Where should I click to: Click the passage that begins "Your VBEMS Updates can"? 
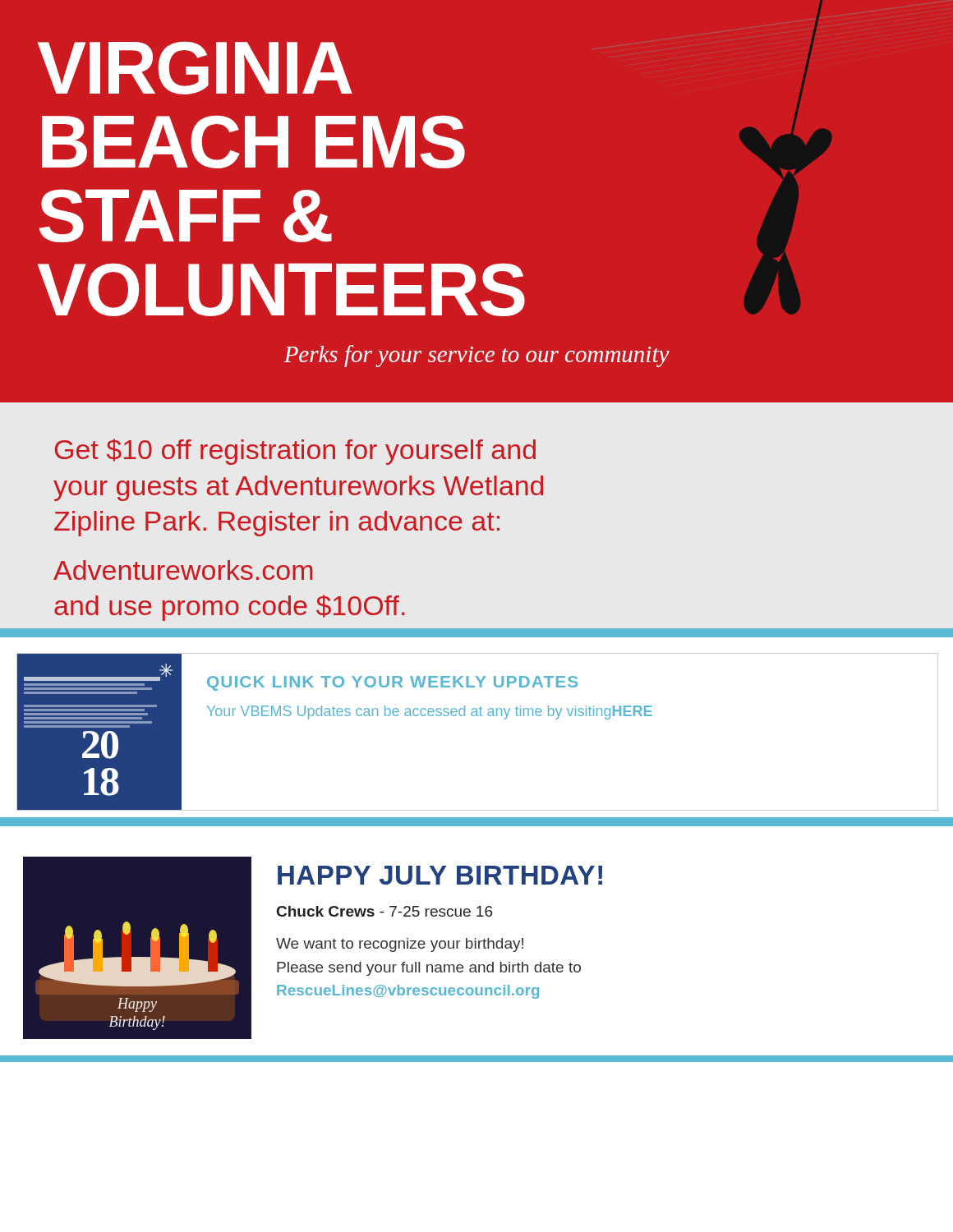click(x=430, y=711)
